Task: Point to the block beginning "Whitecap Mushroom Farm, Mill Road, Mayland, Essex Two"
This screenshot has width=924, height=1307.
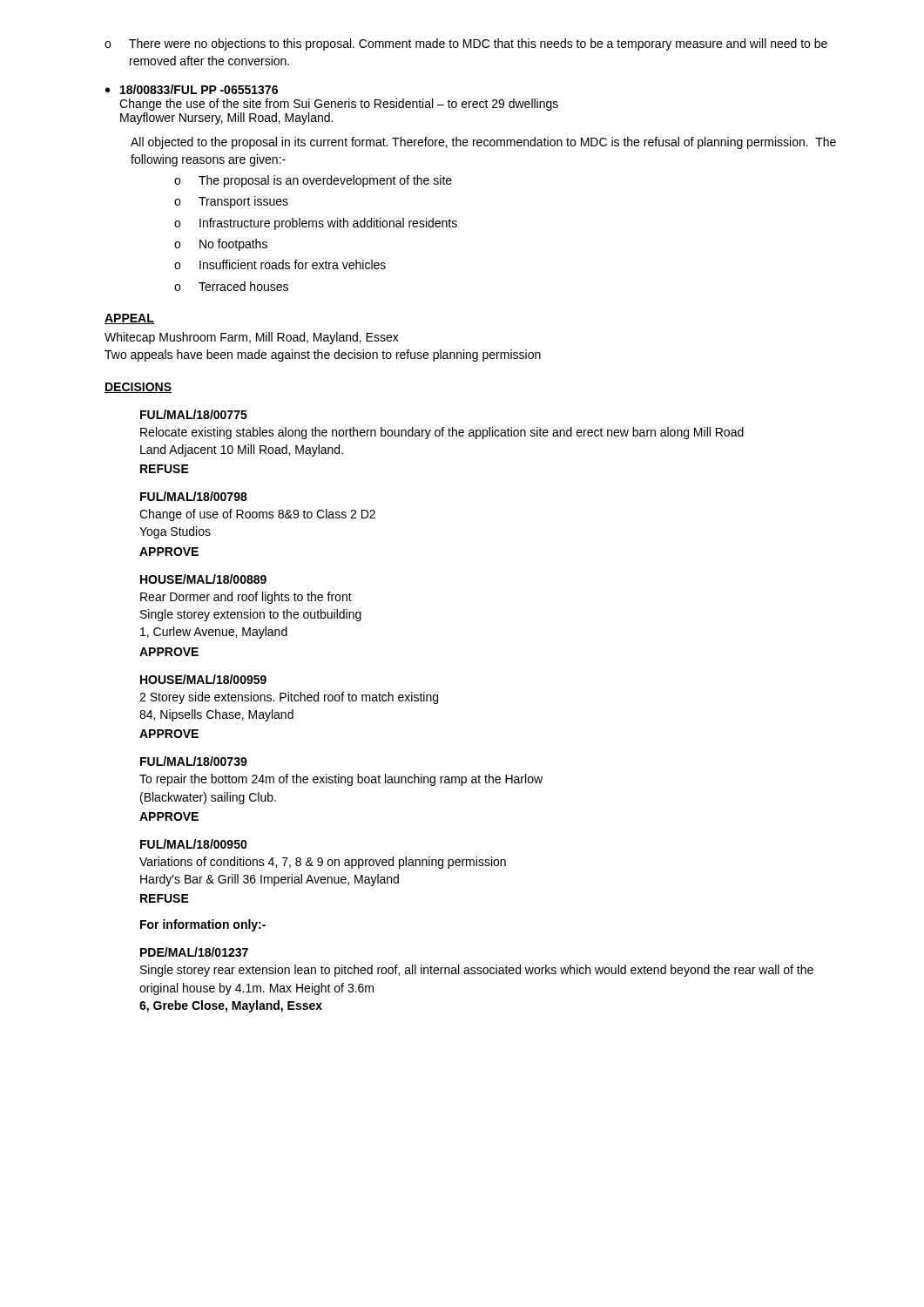Action: (x=323, y=346)
